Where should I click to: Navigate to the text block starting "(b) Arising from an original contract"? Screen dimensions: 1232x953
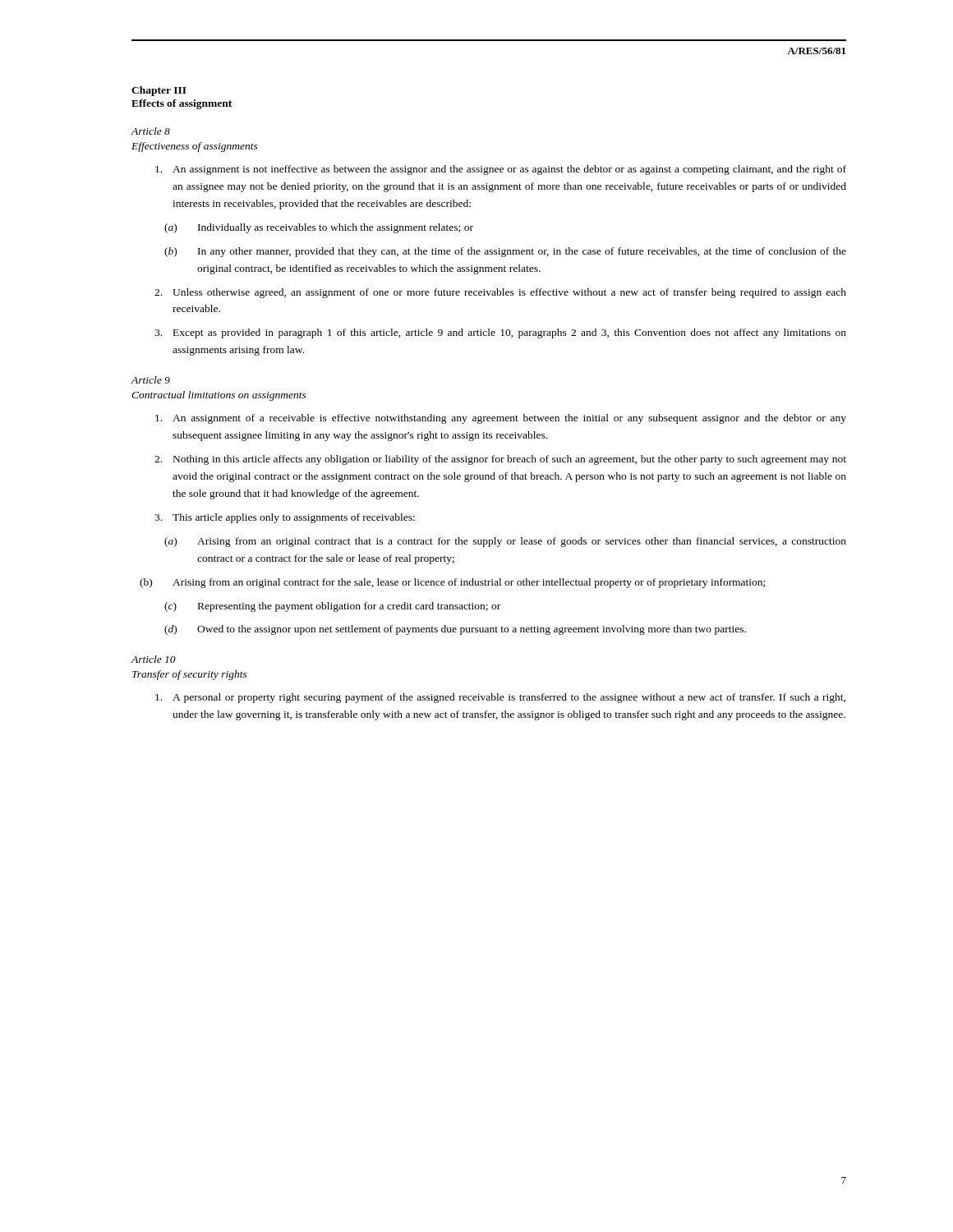point(453,582)
